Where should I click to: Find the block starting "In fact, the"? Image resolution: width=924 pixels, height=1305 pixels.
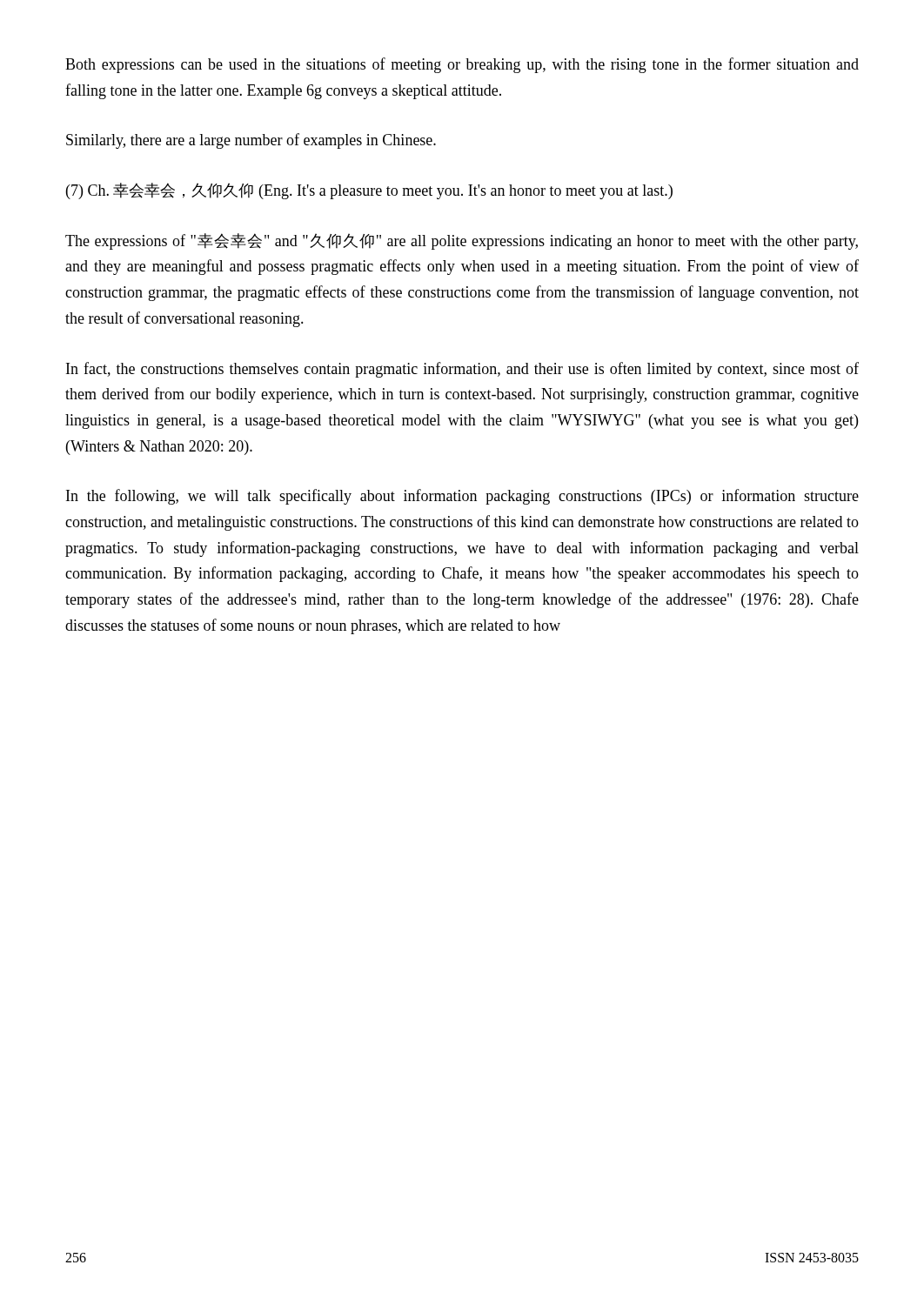pyautogui.click(x=462, y=407)
